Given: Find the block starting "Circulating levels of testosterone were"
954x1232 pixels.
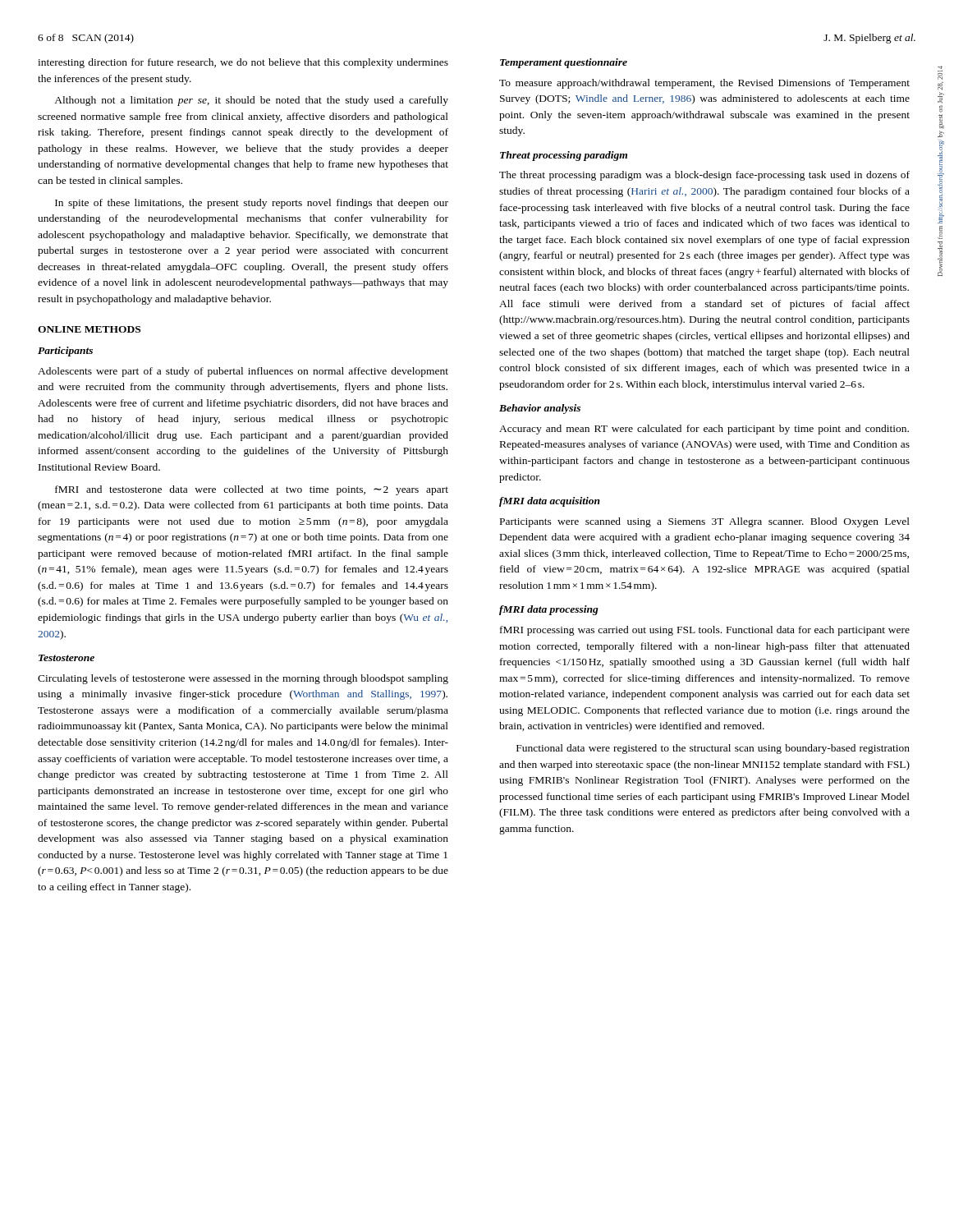Looking at the screenshot, I should point(243,782).
